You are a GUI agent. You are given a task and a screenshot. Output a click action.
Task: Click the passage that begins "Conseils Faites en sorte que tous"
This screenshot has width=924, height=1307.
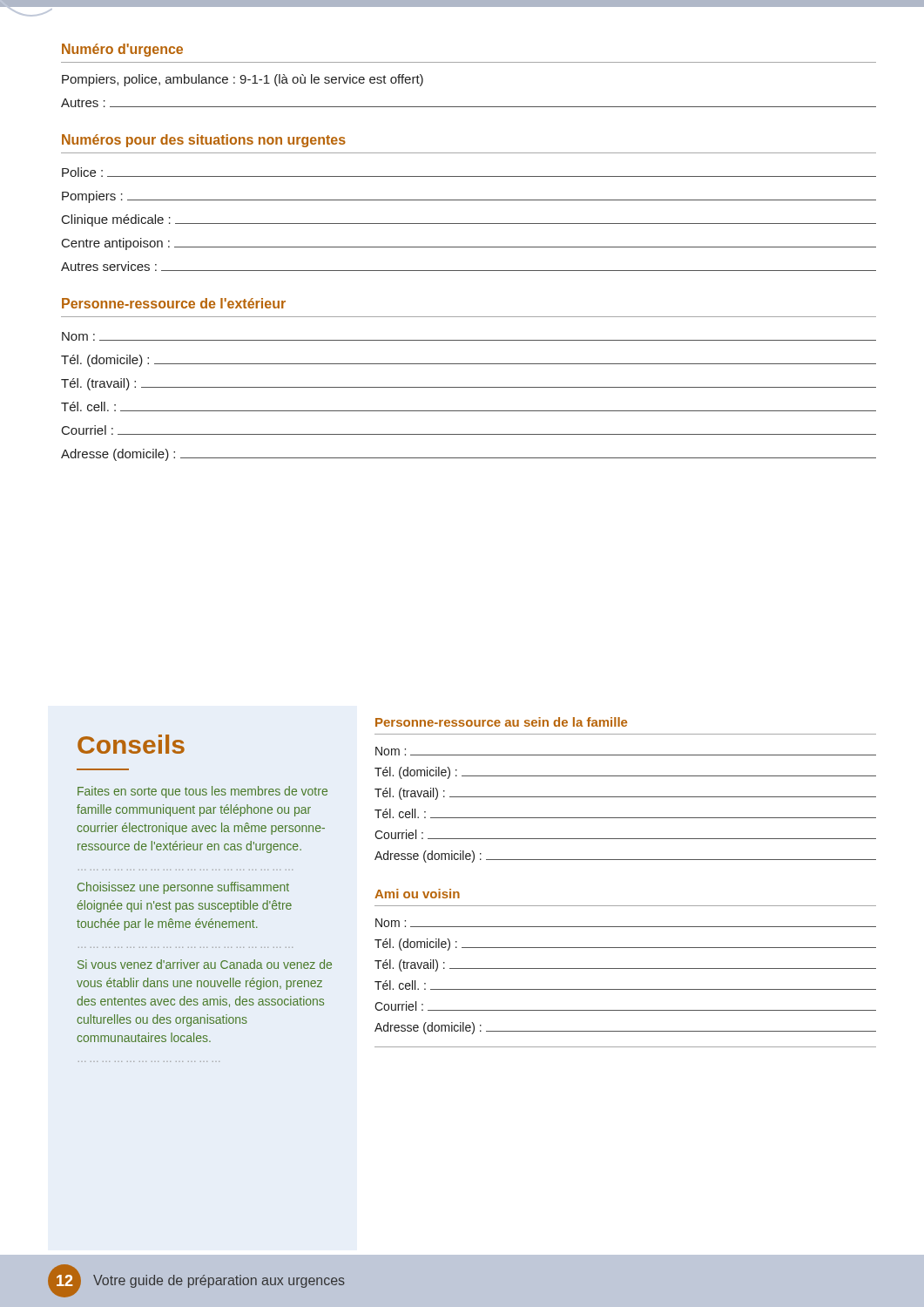tap(205, 898)
